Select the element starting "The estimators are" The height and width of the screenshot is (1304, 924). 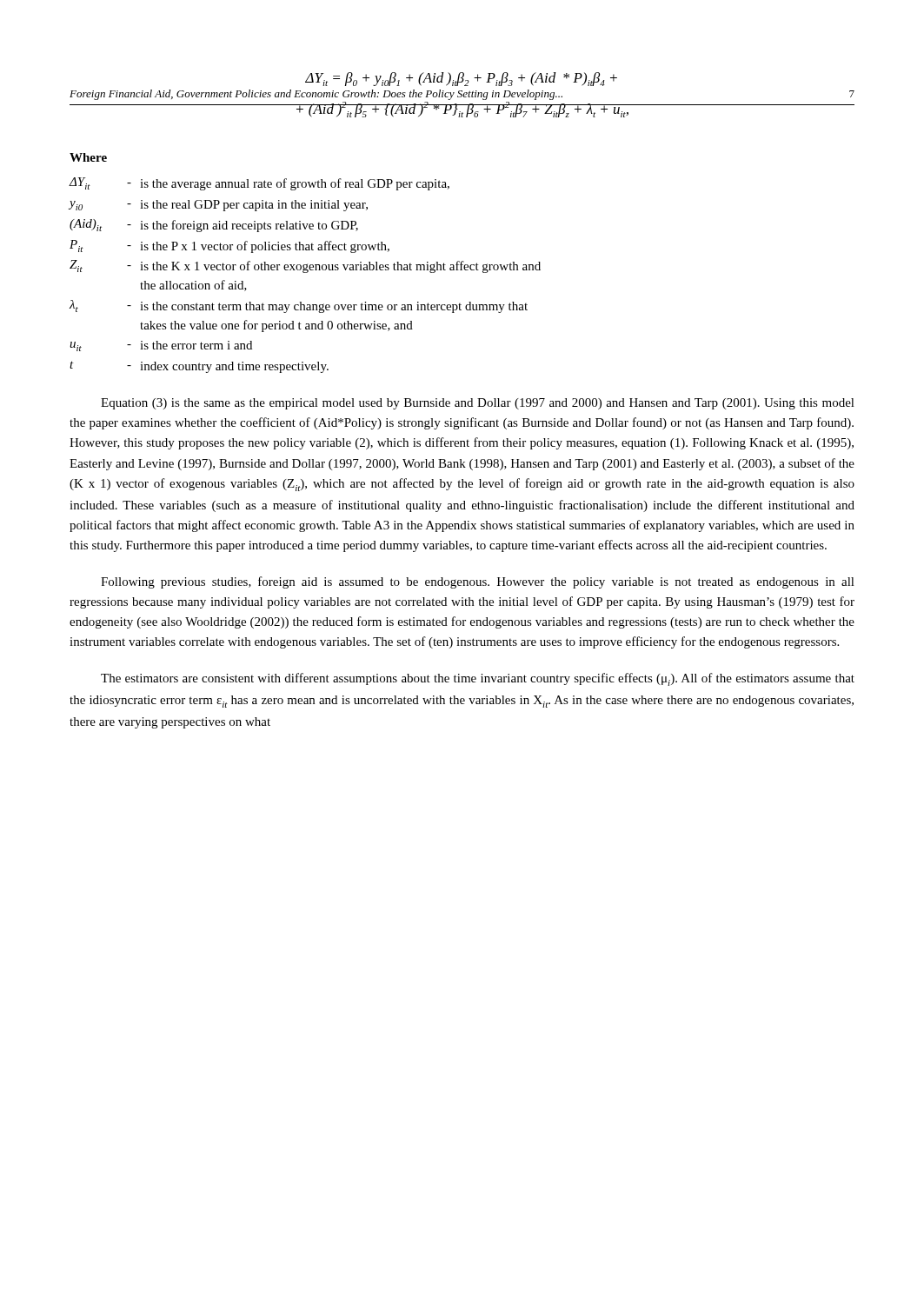click(462, 700)
